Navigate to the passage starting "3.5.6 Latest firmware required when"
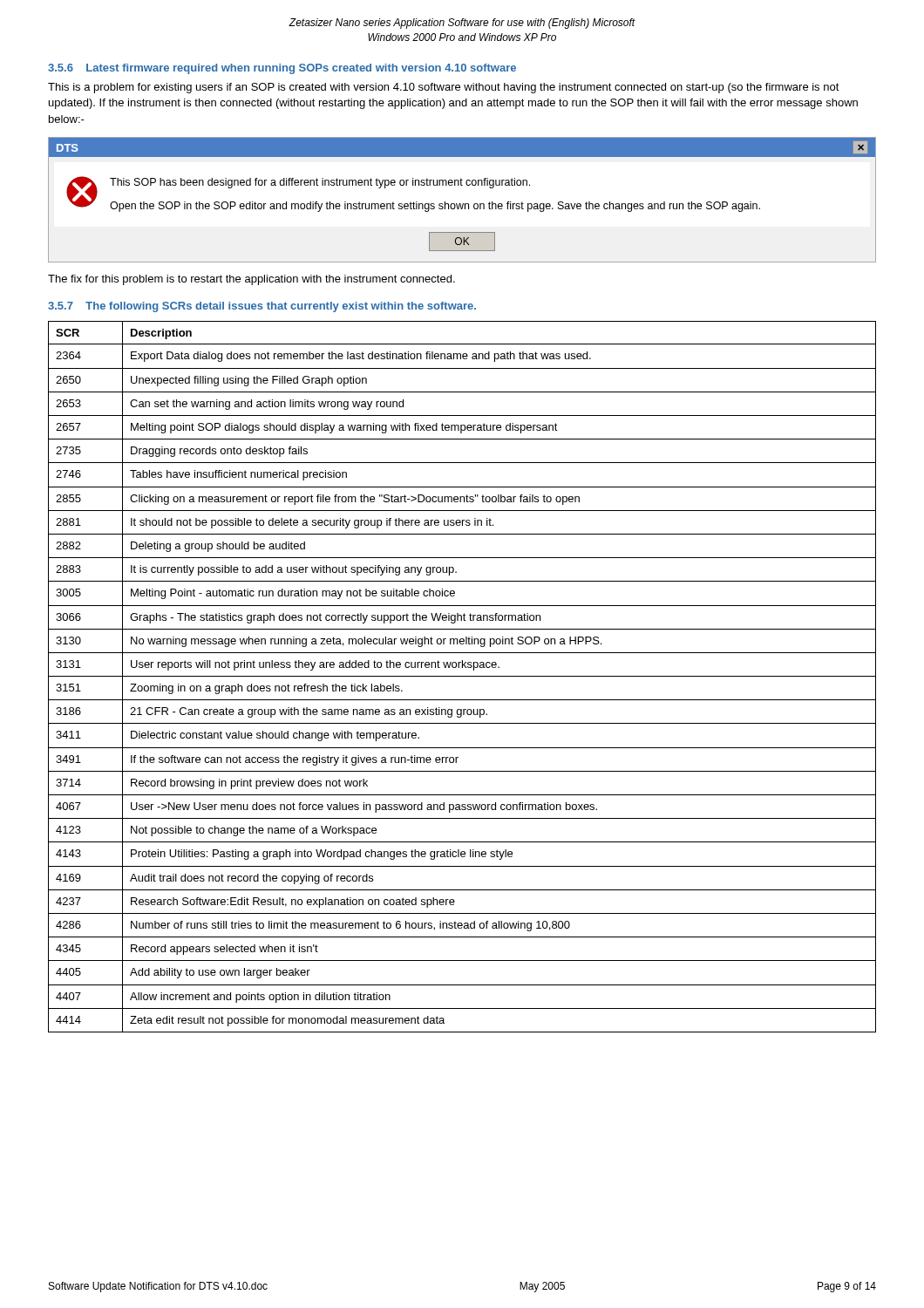Image resolution: width=924 pixels, height=1308 pixels. [x=282, y=67]
